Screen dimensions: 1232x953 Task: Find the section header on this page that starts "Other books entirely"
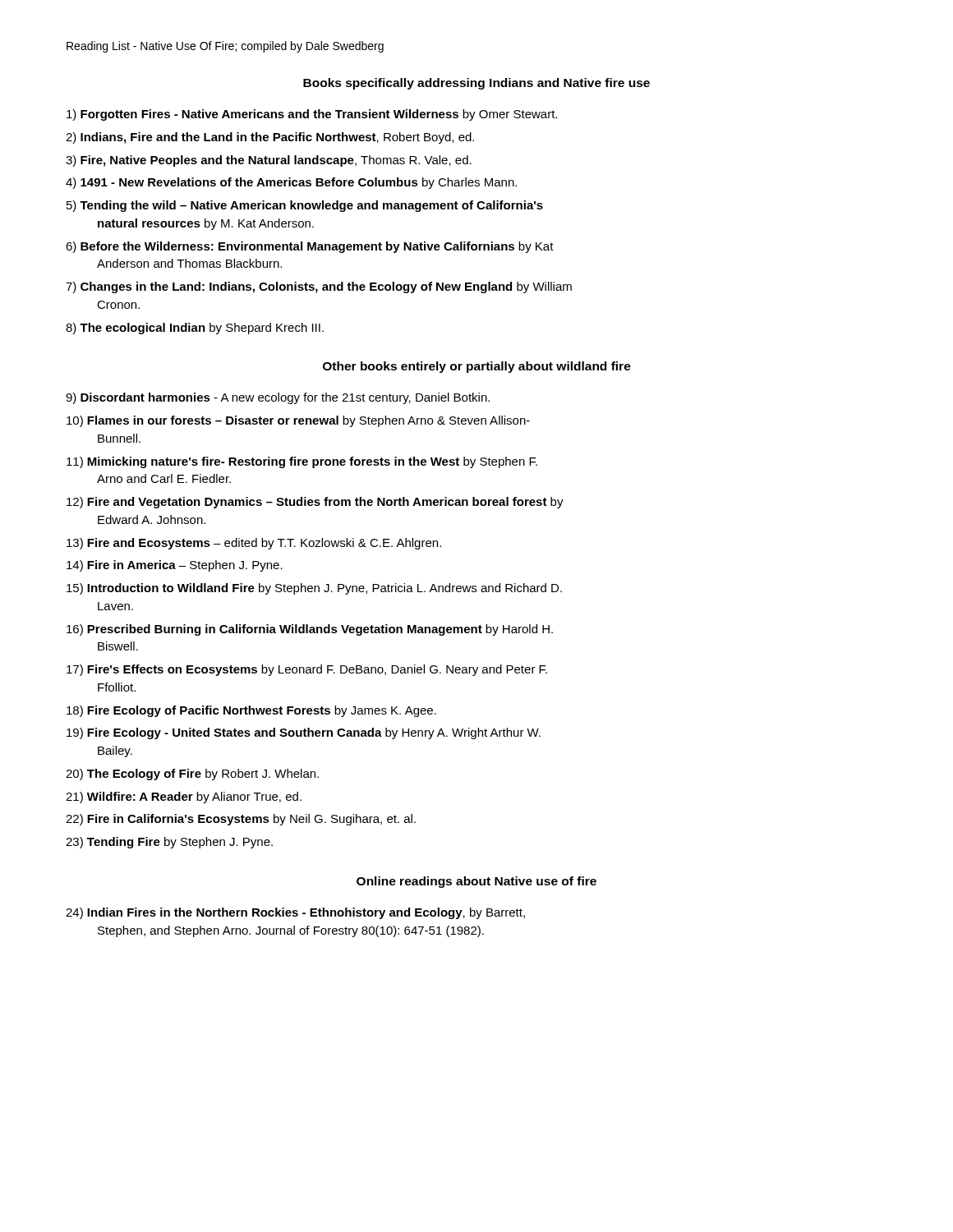(476, 366)
